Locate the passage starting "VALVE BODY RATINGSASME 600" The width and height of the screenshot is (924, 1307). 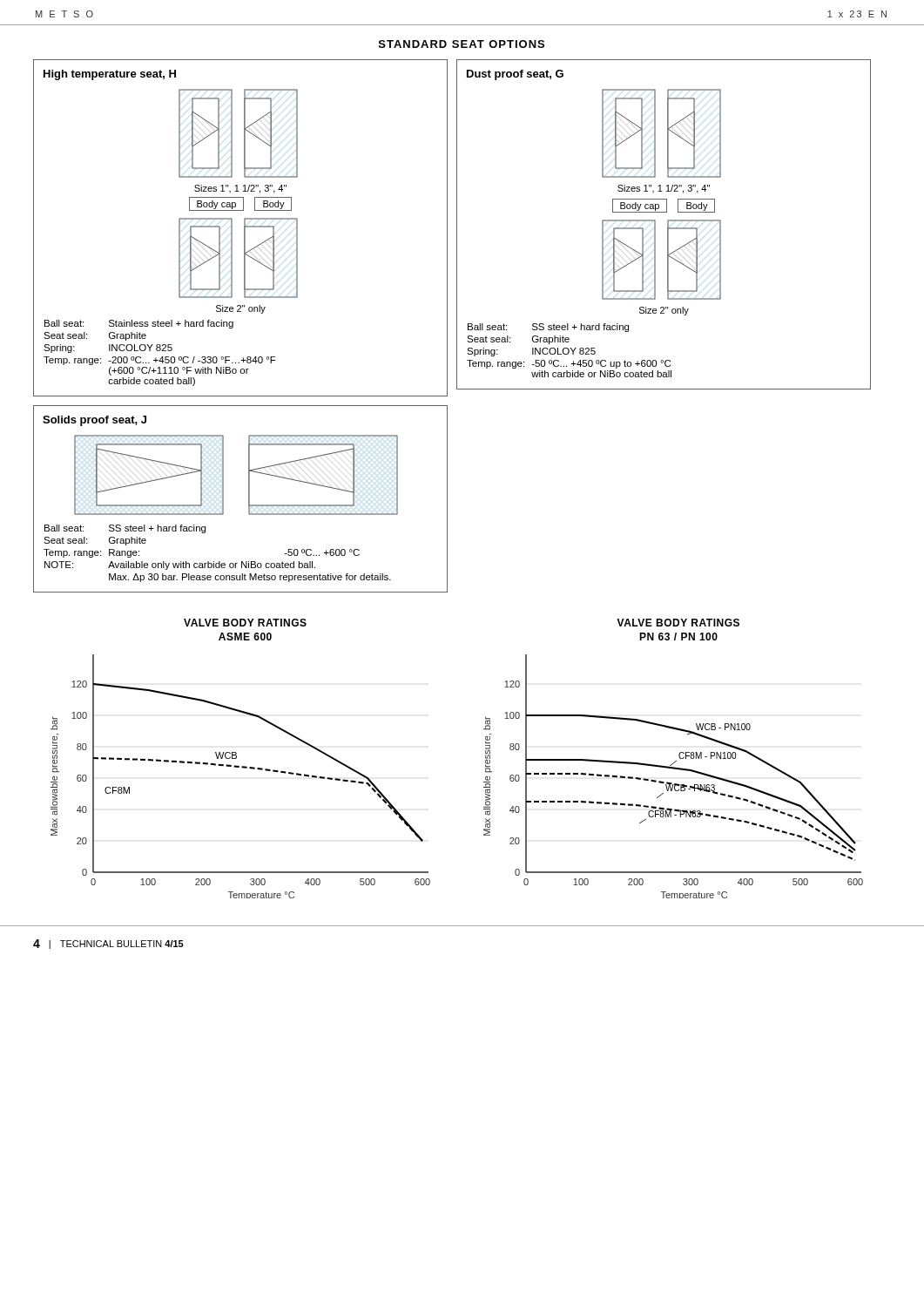[245, 630]
